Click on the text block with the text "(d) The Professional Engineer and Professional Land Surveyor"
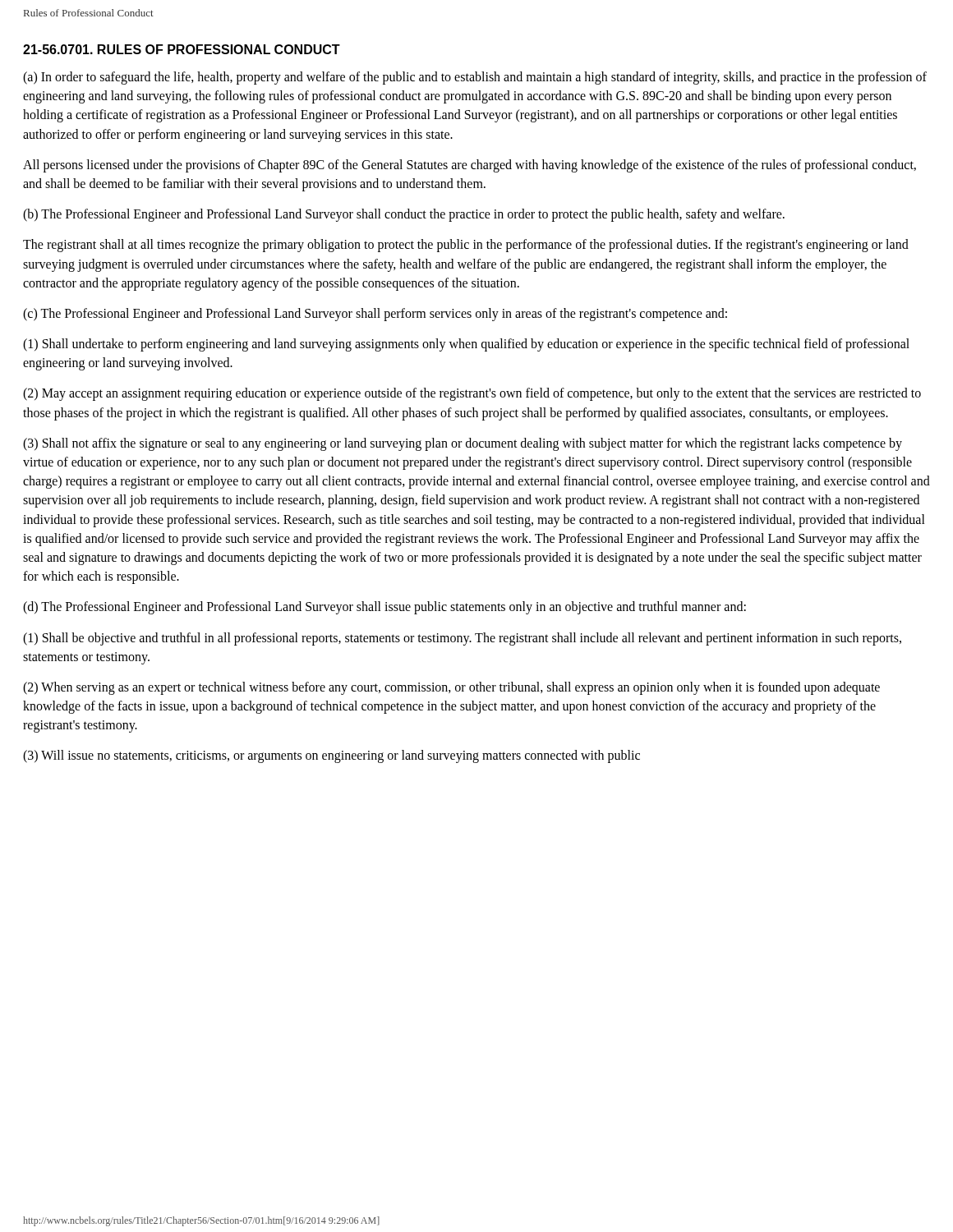Image resolution: width=953 pixels, height=1232 pixels. (x=385, y=607)
